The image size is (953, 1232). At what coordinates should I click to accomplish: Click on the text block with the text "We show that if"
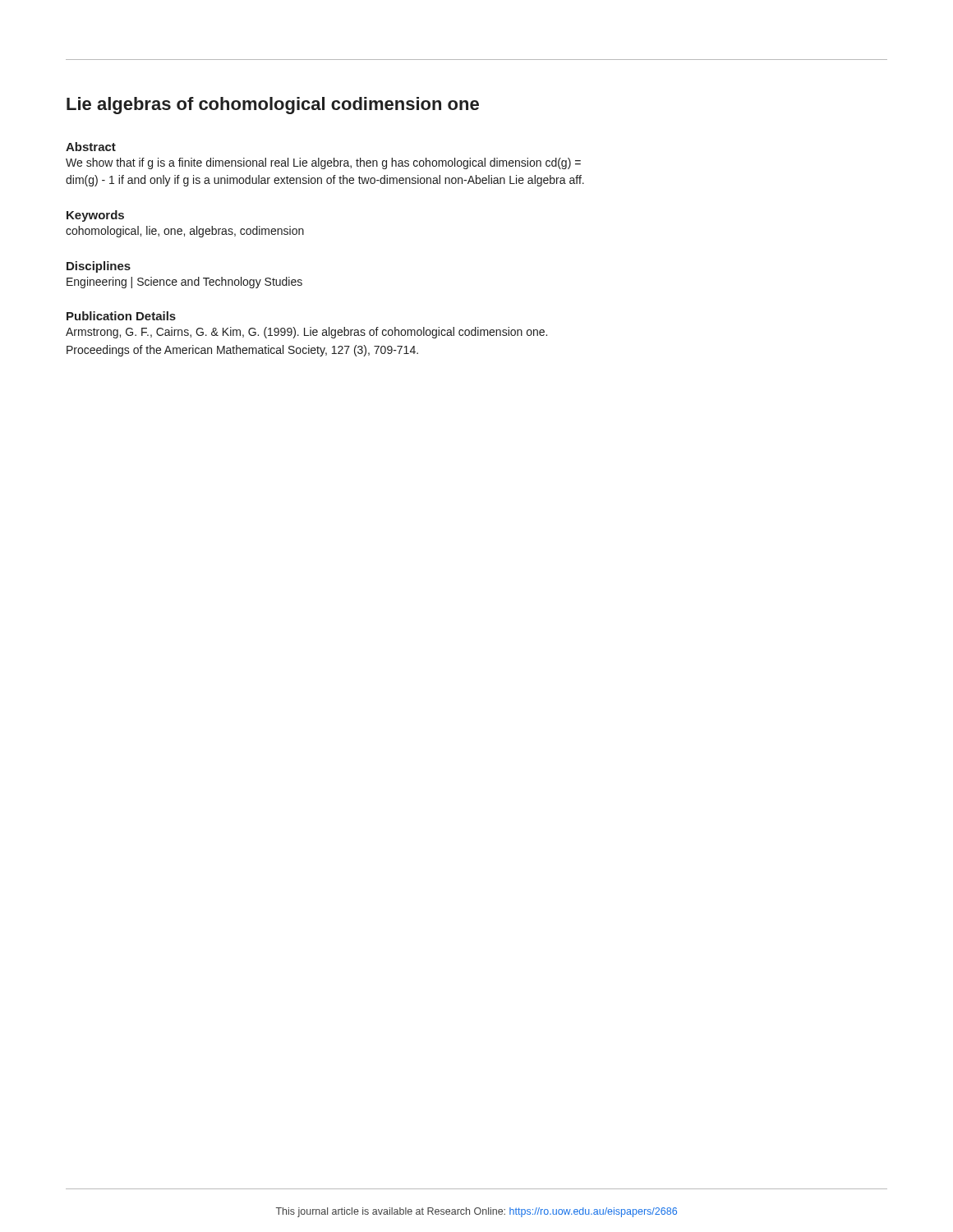click(x=476, y=172)
